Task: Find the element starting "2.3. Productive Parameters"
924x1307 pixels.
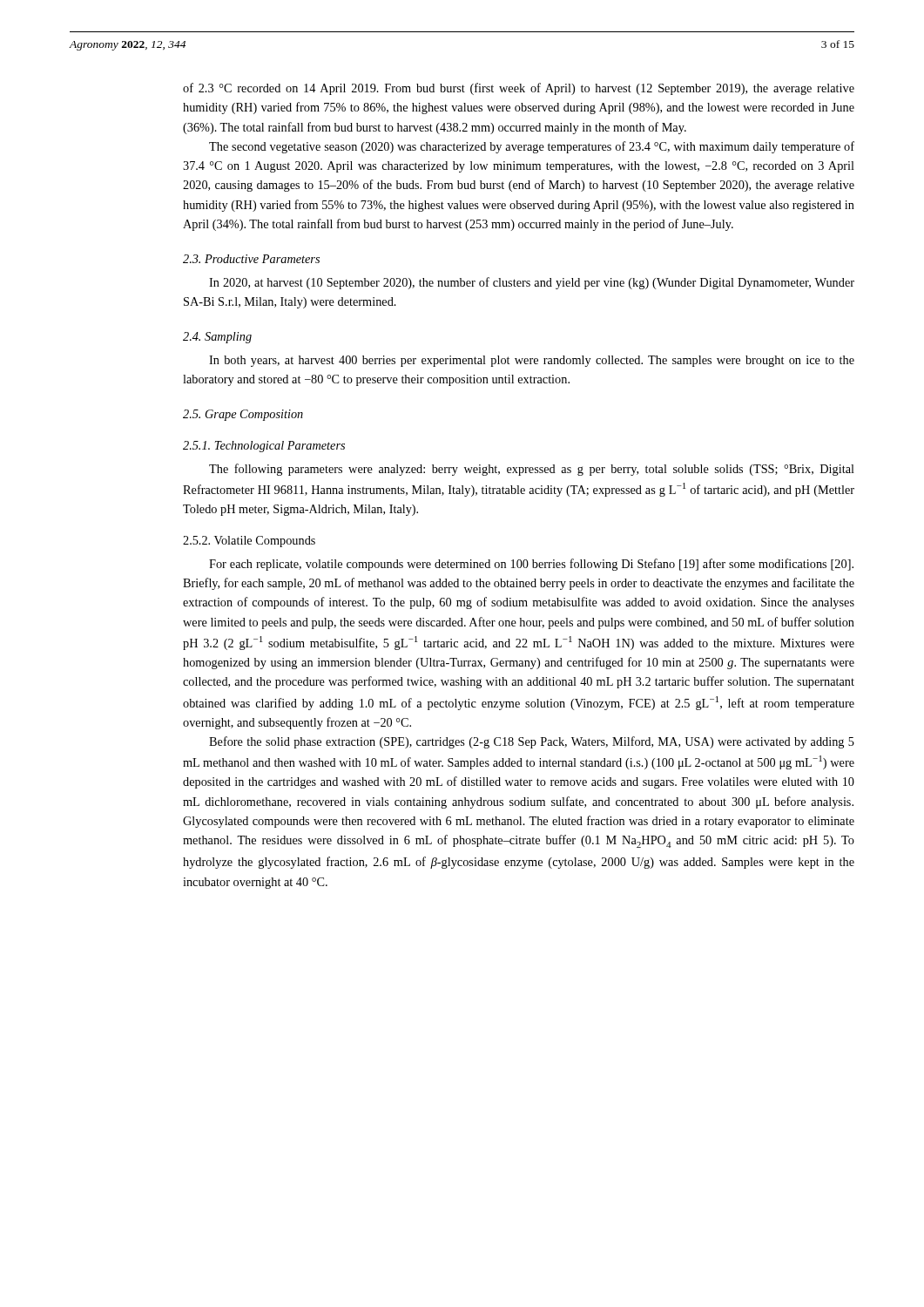Action: (x=251, y=259)
